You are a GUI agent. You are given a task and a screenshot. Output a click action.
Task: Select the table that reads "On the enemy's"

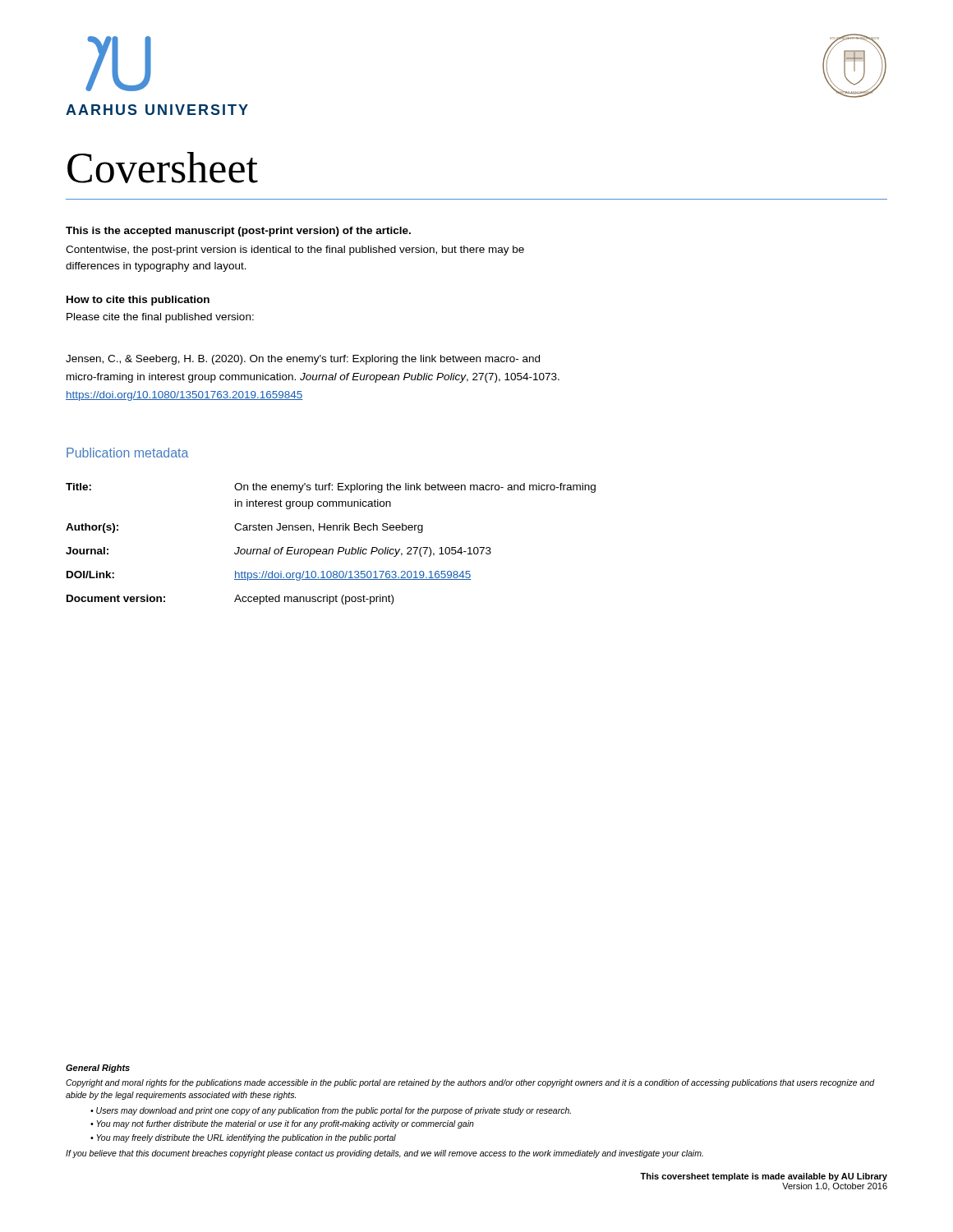pyautogui.click(x=476, y=543)
